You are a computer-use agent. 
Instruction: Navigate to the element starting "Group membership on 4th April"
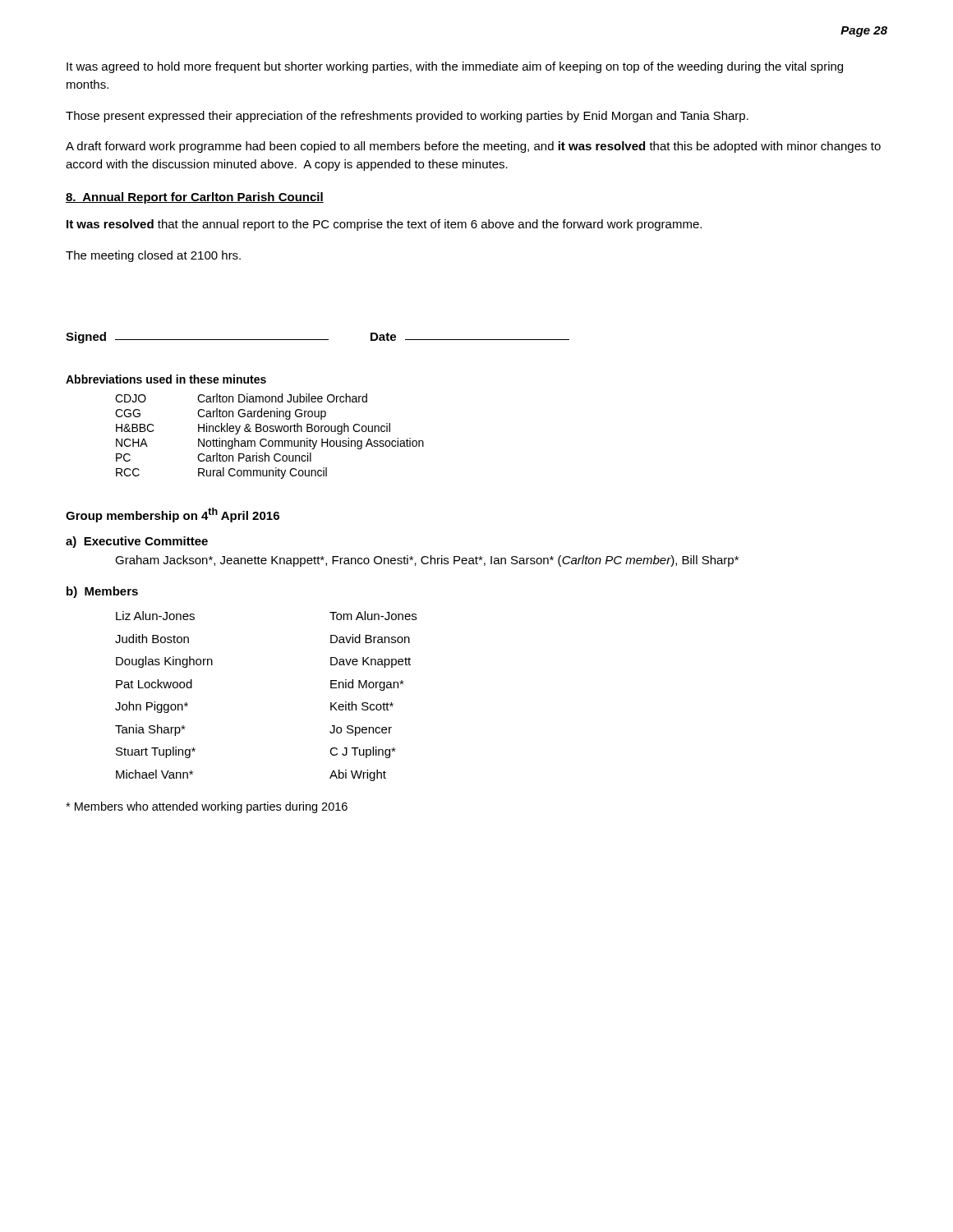(x=173, y=514)
